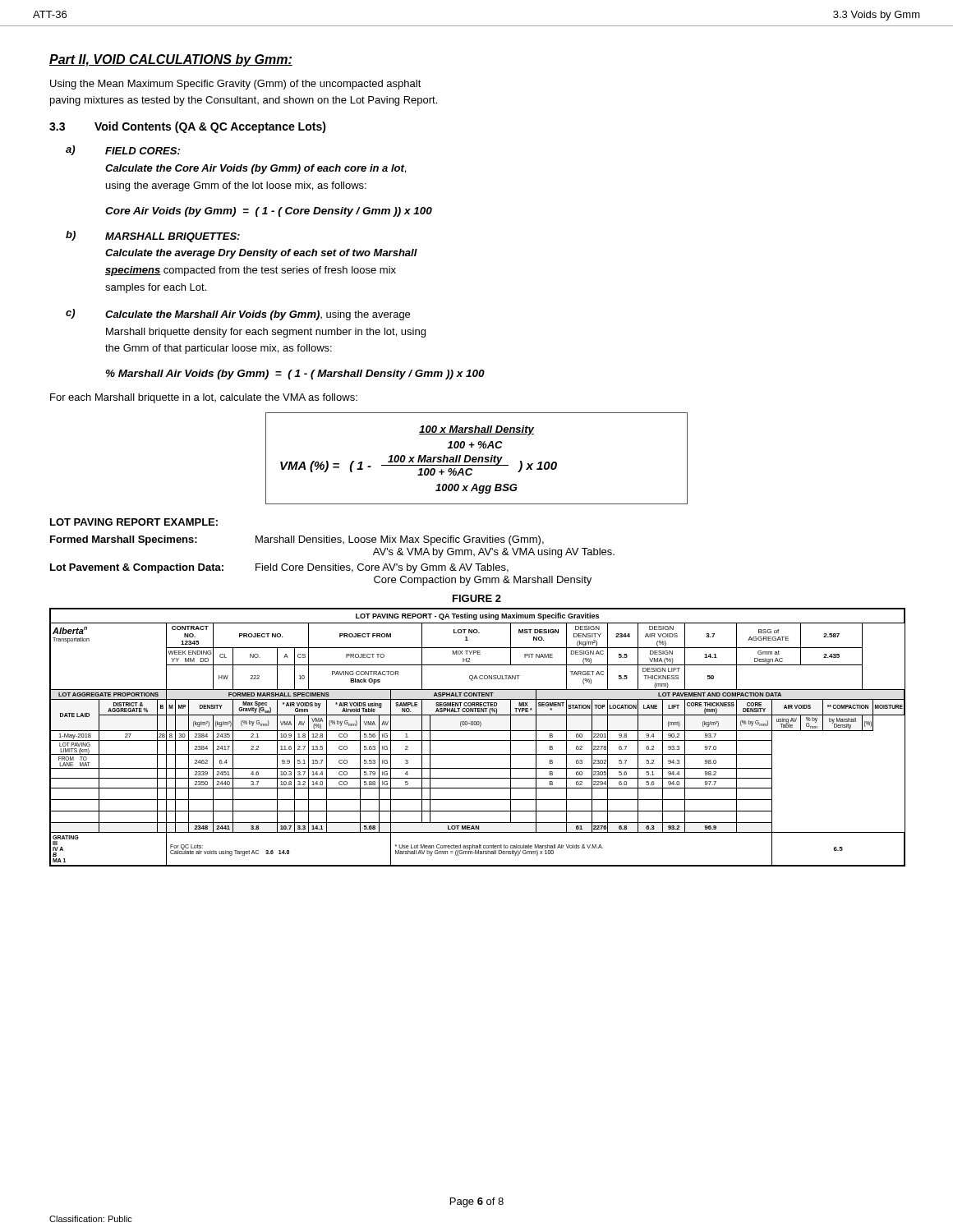Locate the section header with the text "Part II, VOID CALCULATIONS by Gmm:"

tap(171, 60)
